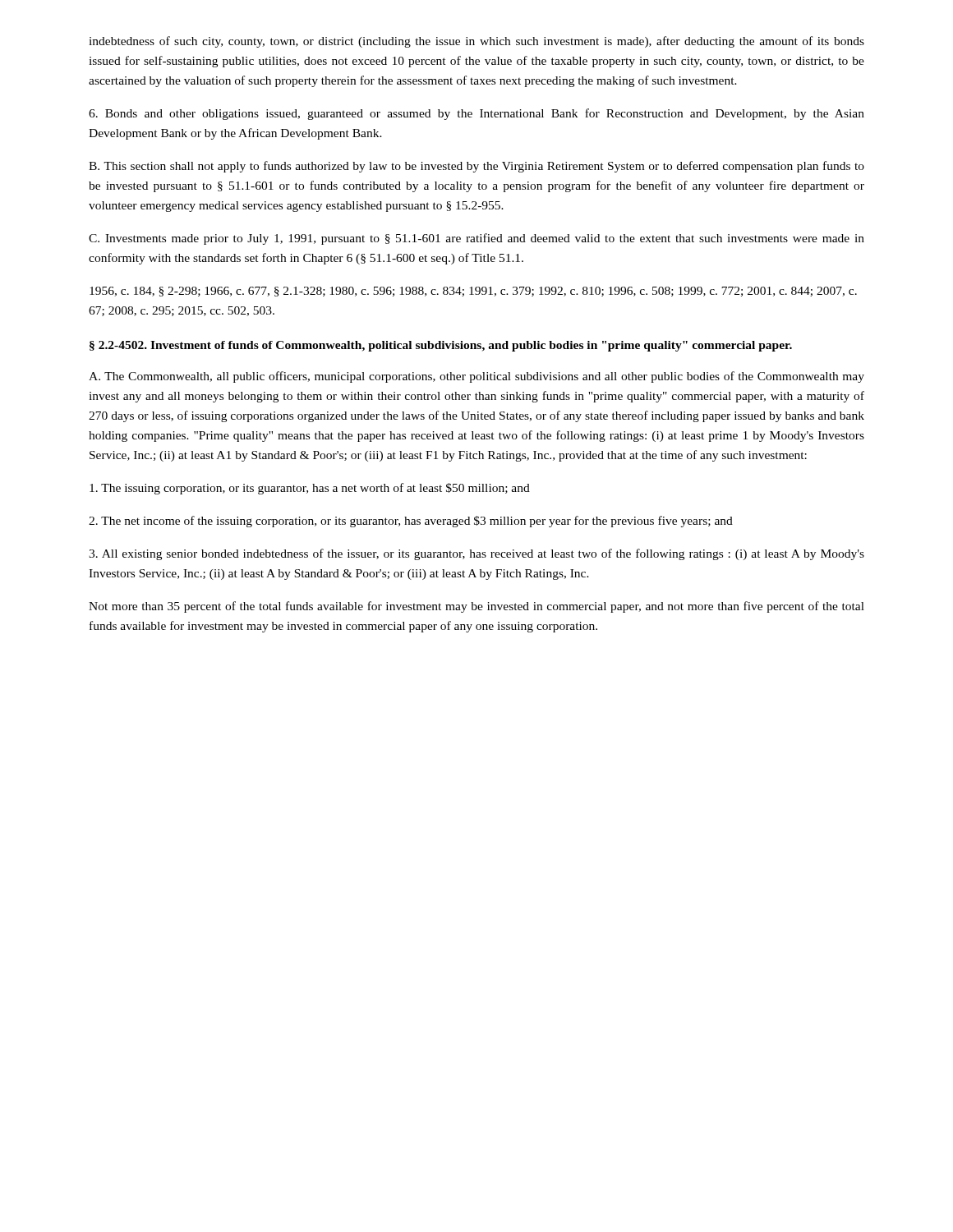
Task: Locate the passage starting "1956, c. 184,"
Action: click(473, 300)
